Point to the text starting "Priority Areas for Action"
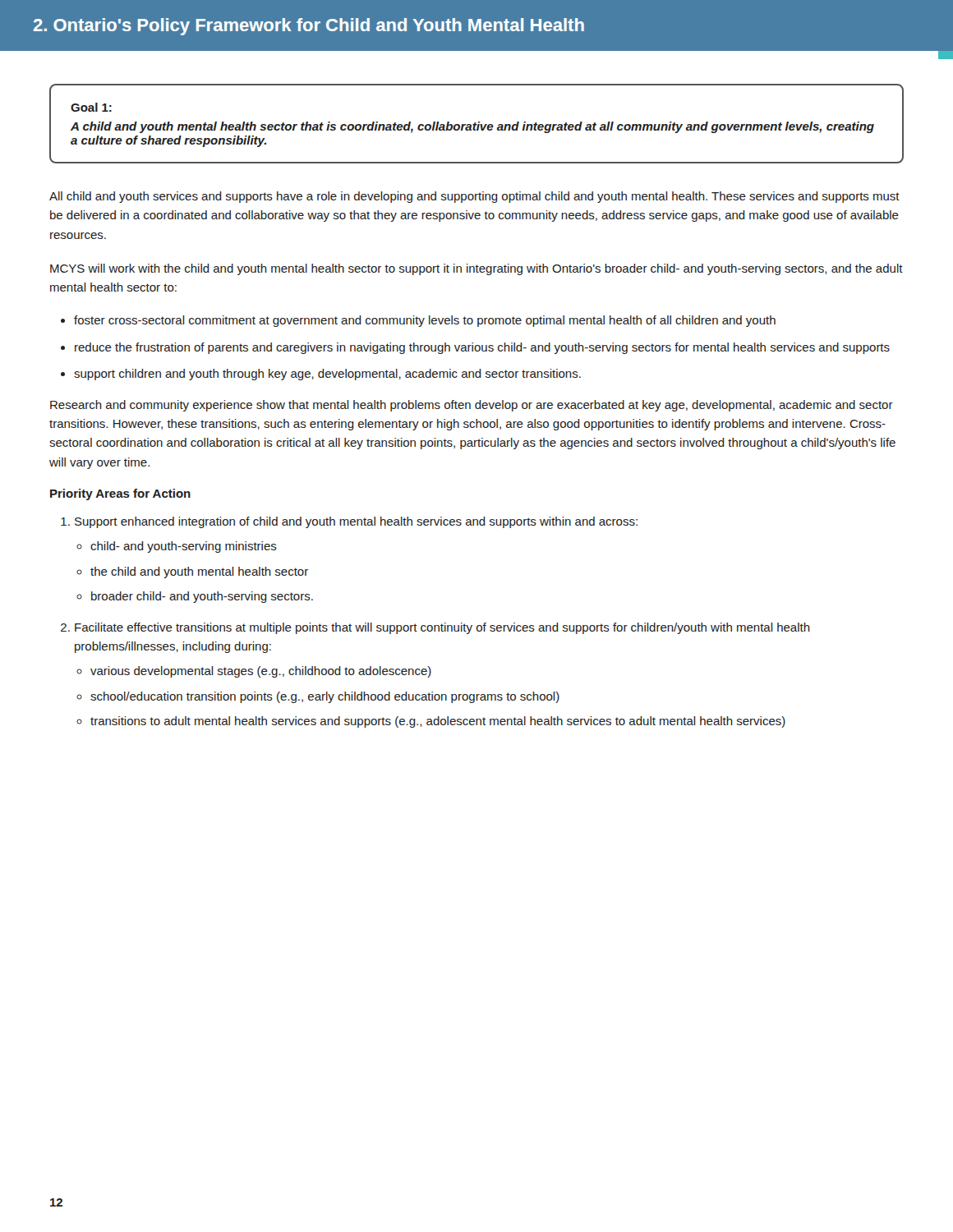Viewport: 953px width, 1232px height. [x=120, y=493]
